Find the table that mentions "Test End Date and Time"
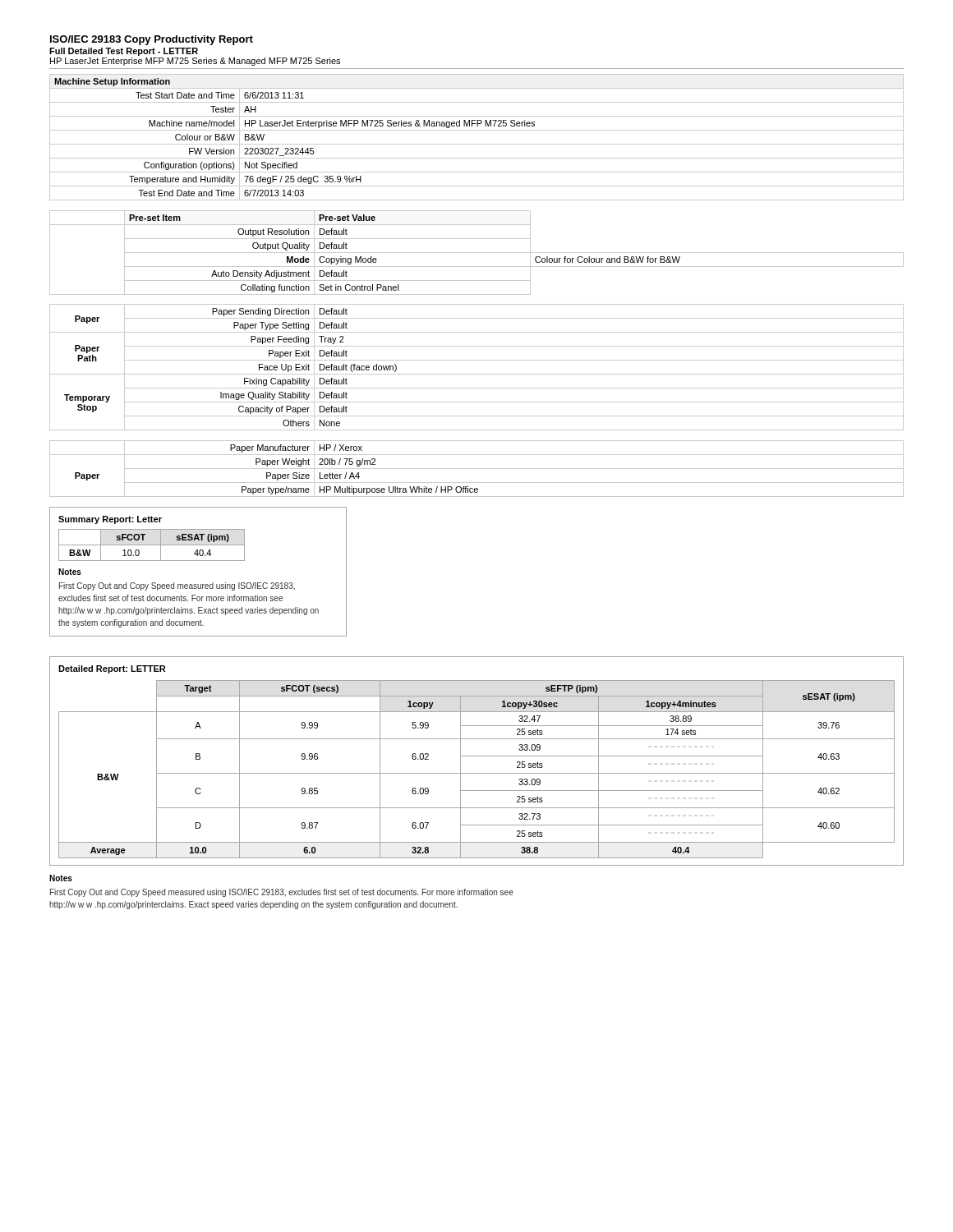Viewport: 953px width, 1232px height. (x=476, y=137)
